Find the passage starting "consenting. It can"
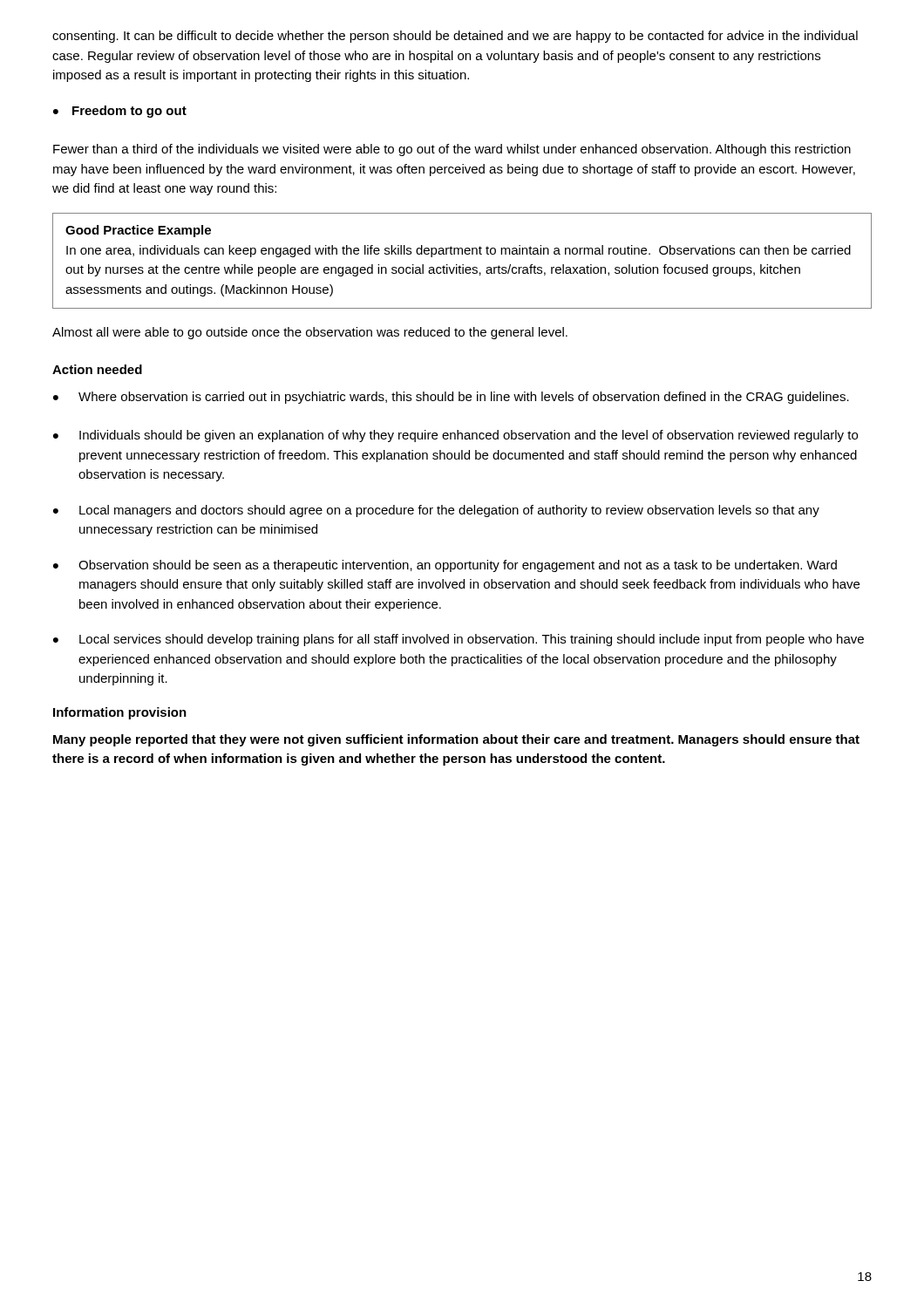The height and width of the screenshot is (1308, 924). 455,55
